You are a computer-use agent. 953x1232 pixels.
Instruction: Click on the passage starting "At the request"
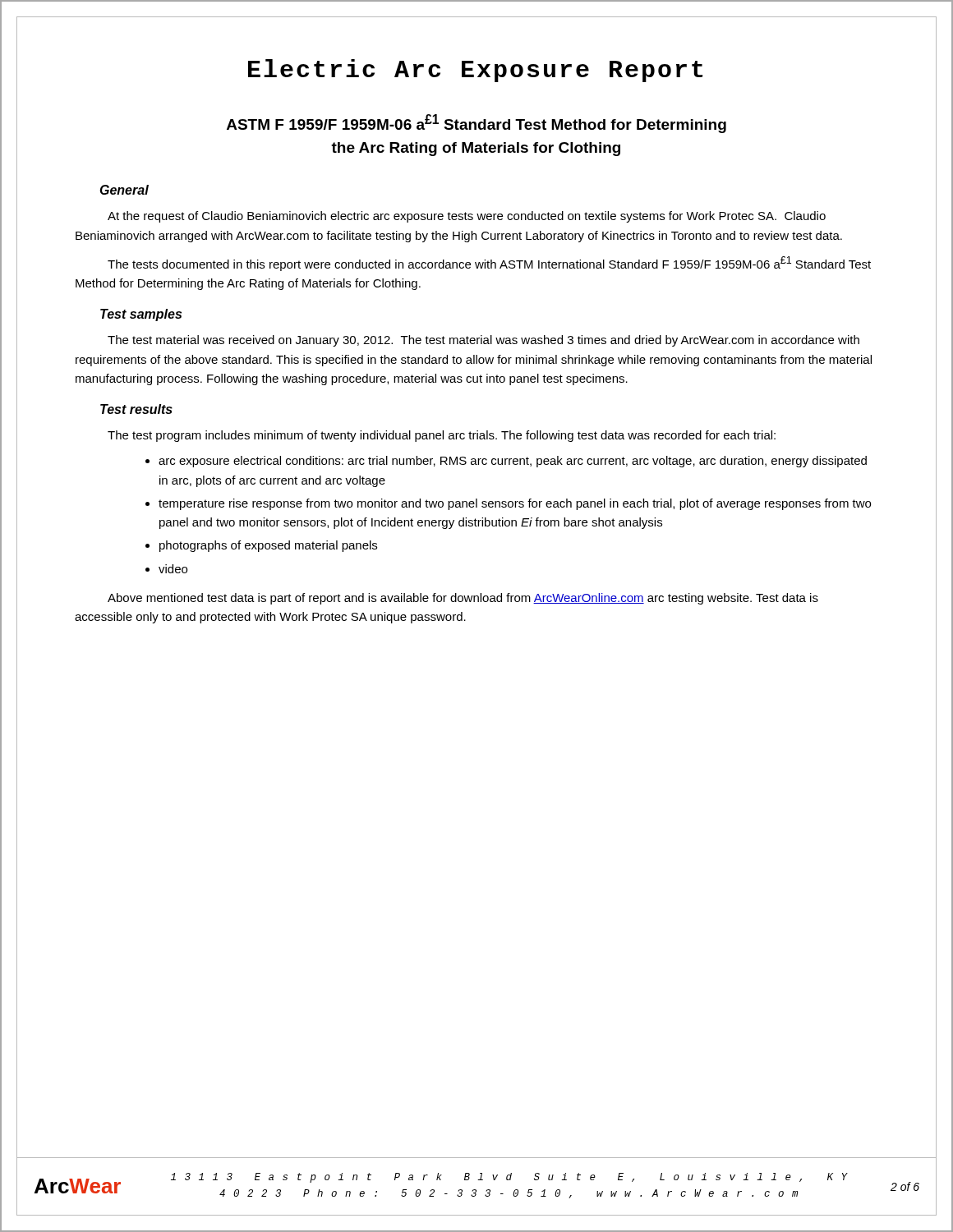[476, 250]
